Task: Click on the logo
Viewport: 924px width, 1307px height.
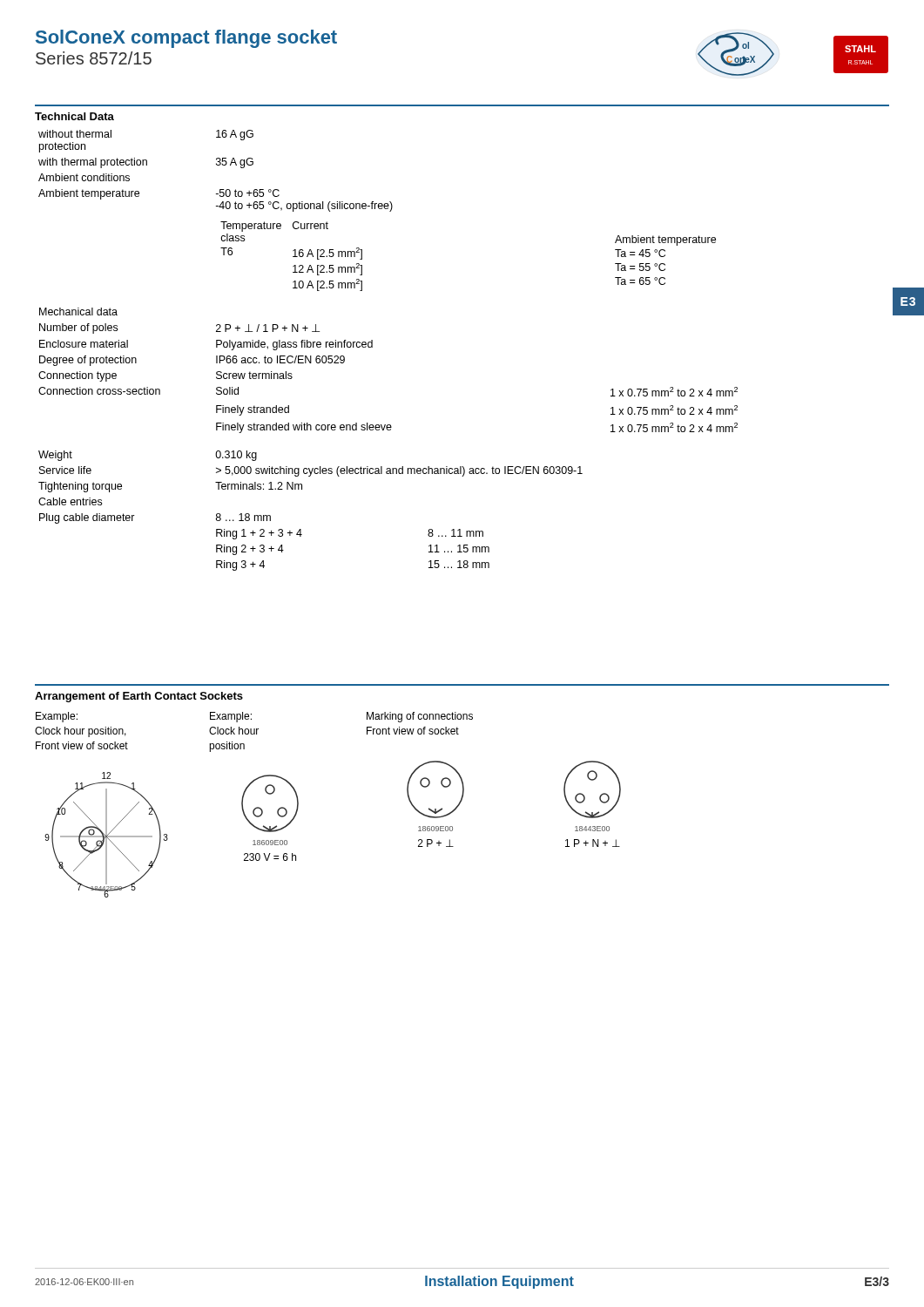Action: coord(790,56)
